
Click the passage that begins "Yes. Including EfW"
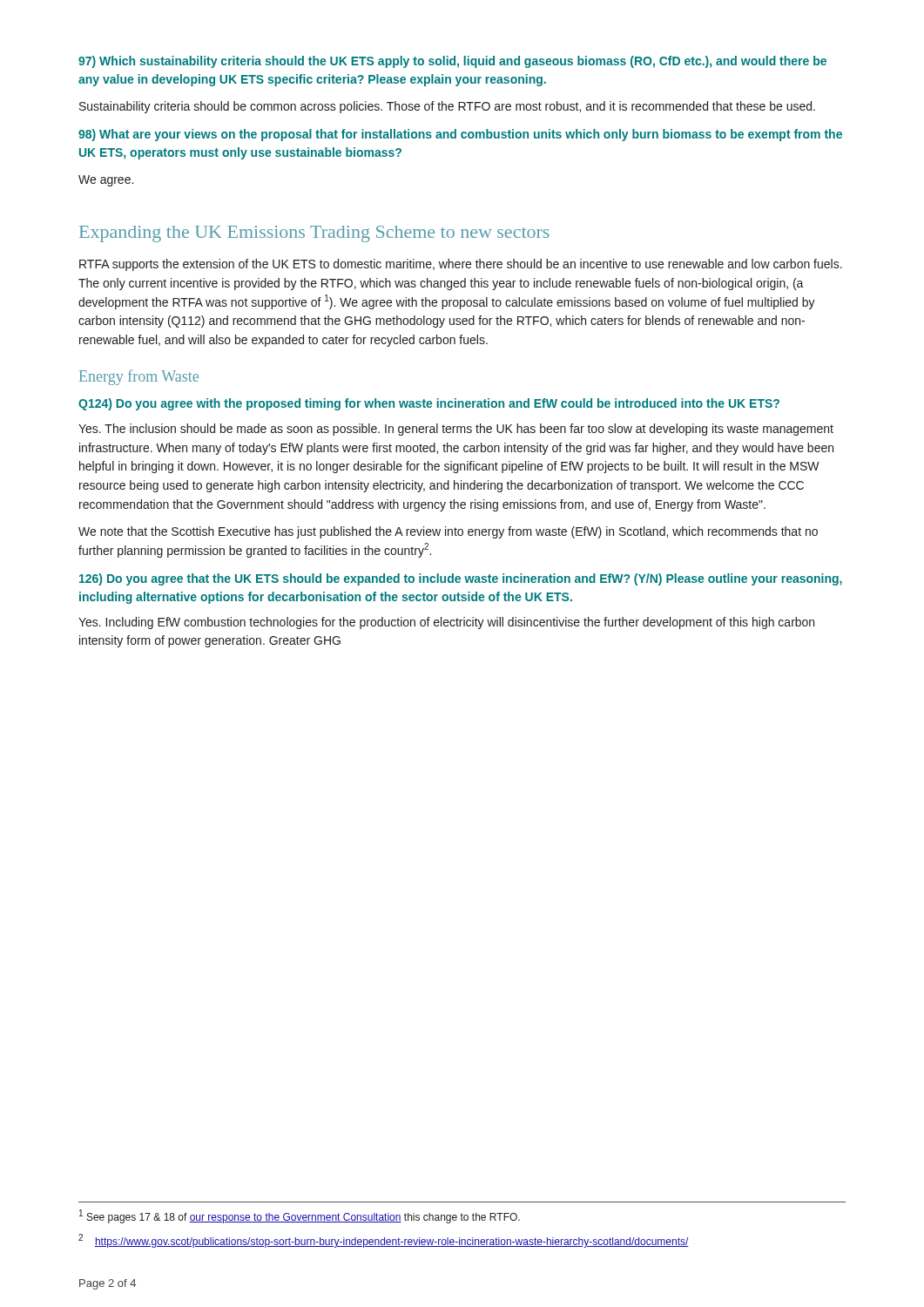(x=462, y=632)
